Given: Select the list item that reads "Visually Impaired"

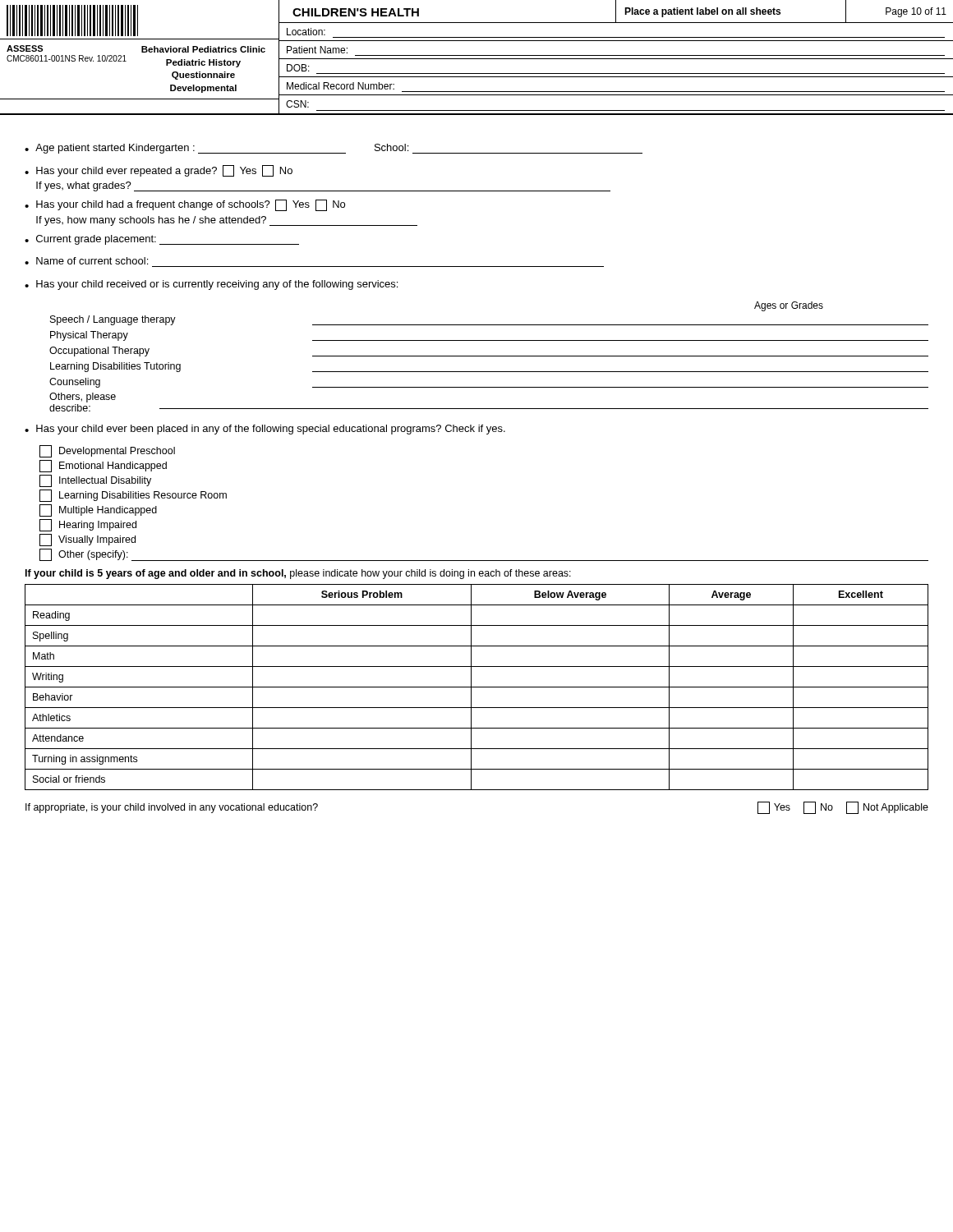Looking at the screenshot, I should tap(88, 540).
